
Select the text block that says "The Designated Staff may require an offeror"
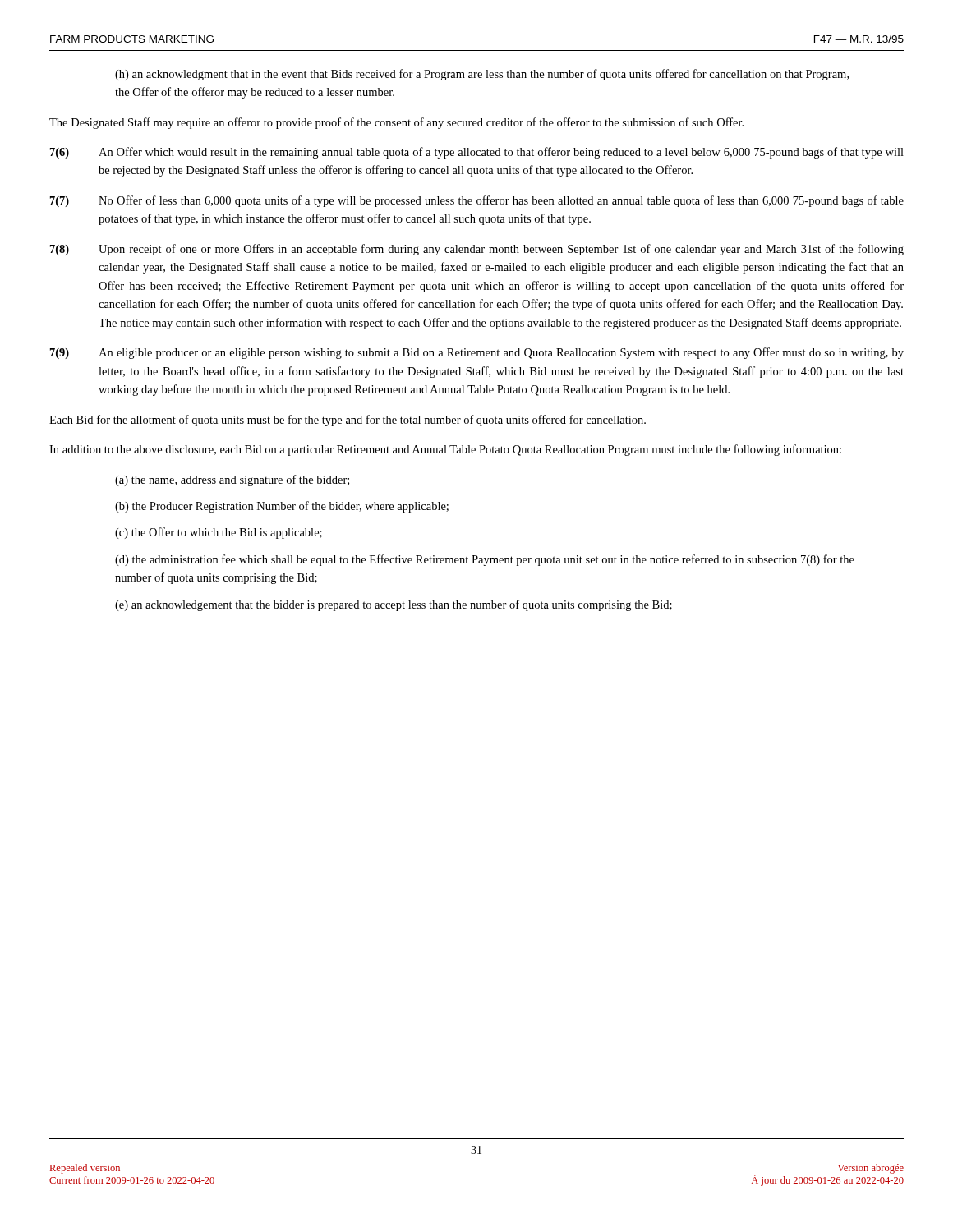coord(397,122)
